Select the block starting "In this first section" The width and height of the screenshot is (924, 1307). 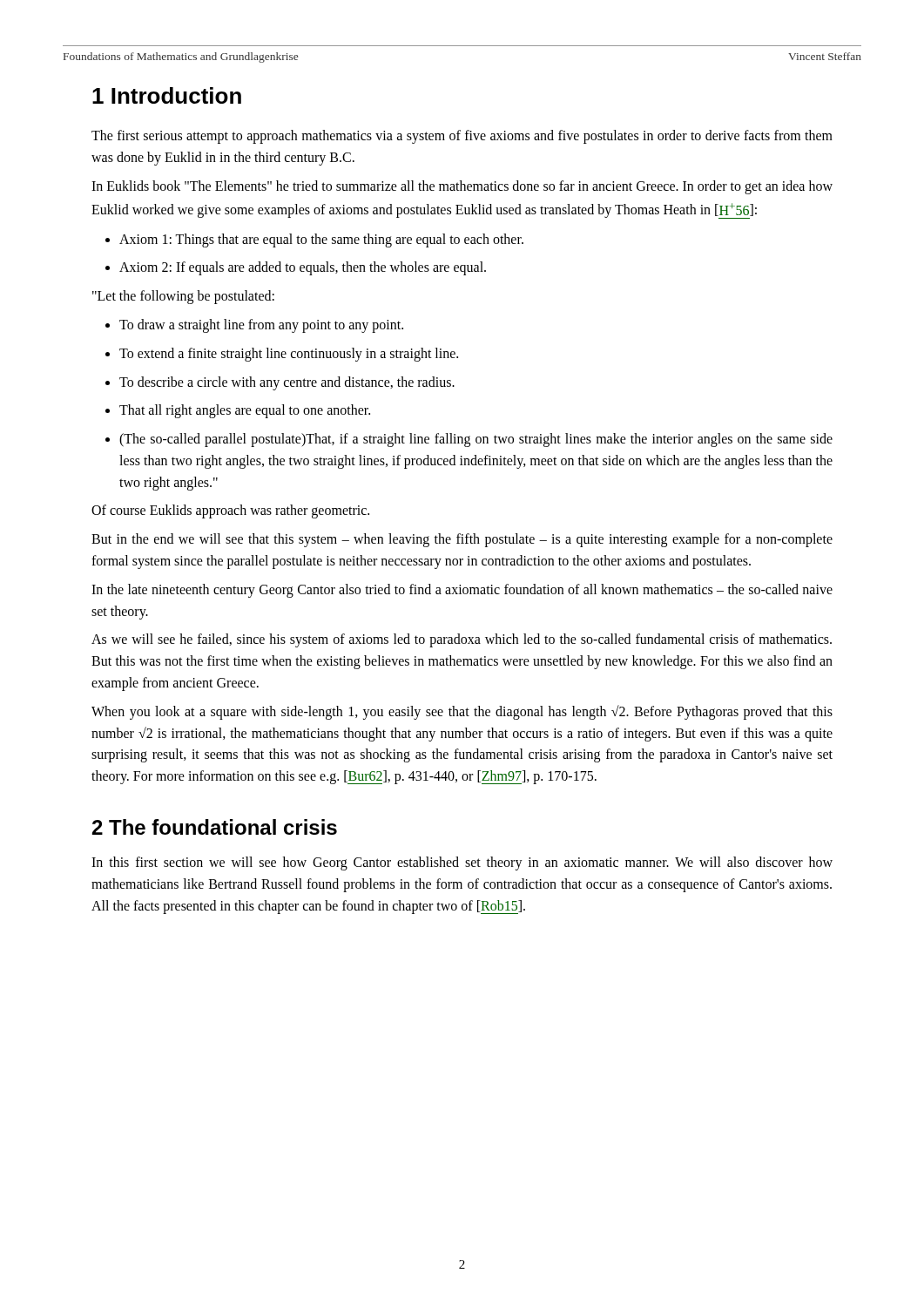tap(462, 885)
